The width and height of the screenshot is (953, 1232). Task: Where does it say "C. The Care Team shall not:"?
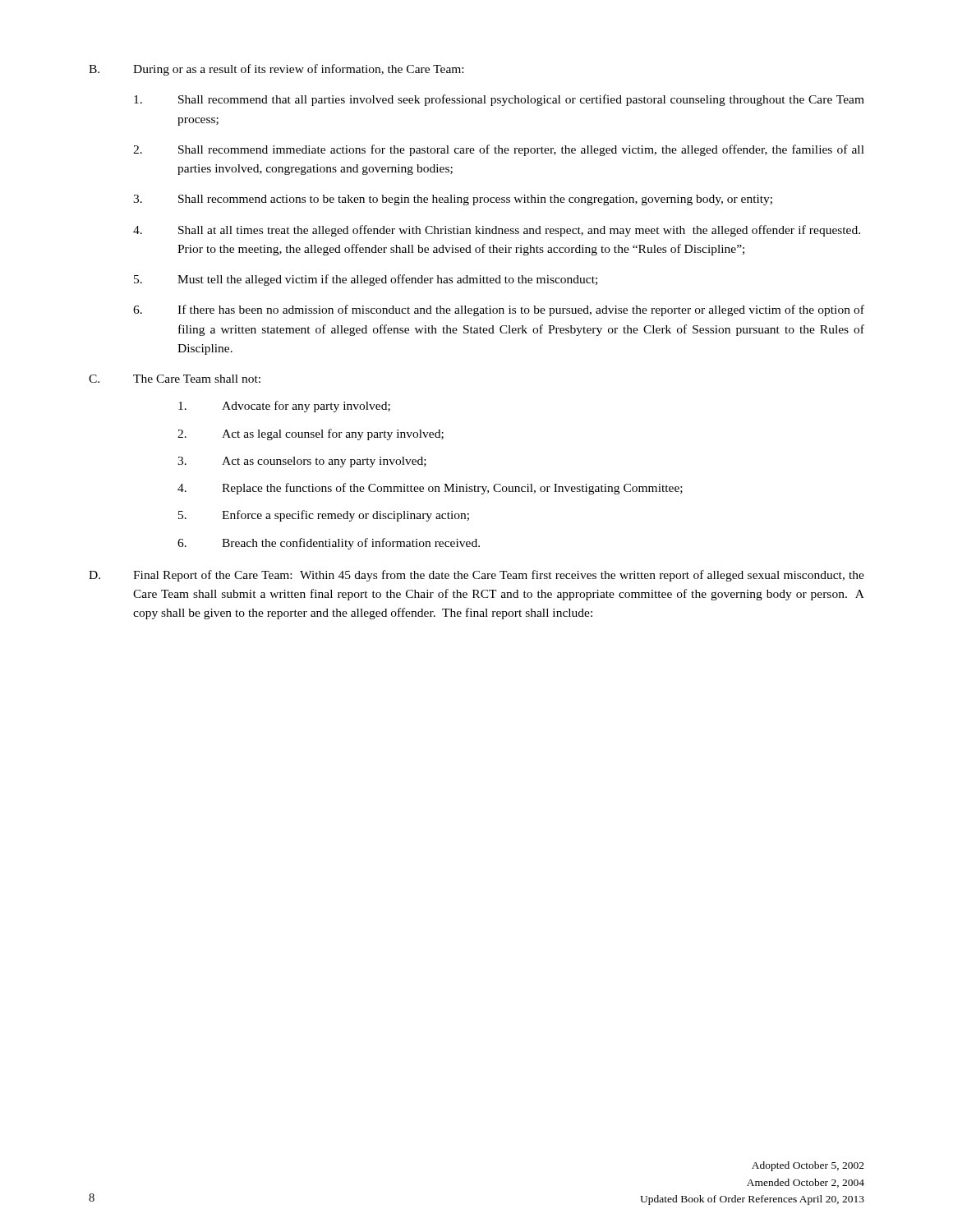[x=175, y=379]
